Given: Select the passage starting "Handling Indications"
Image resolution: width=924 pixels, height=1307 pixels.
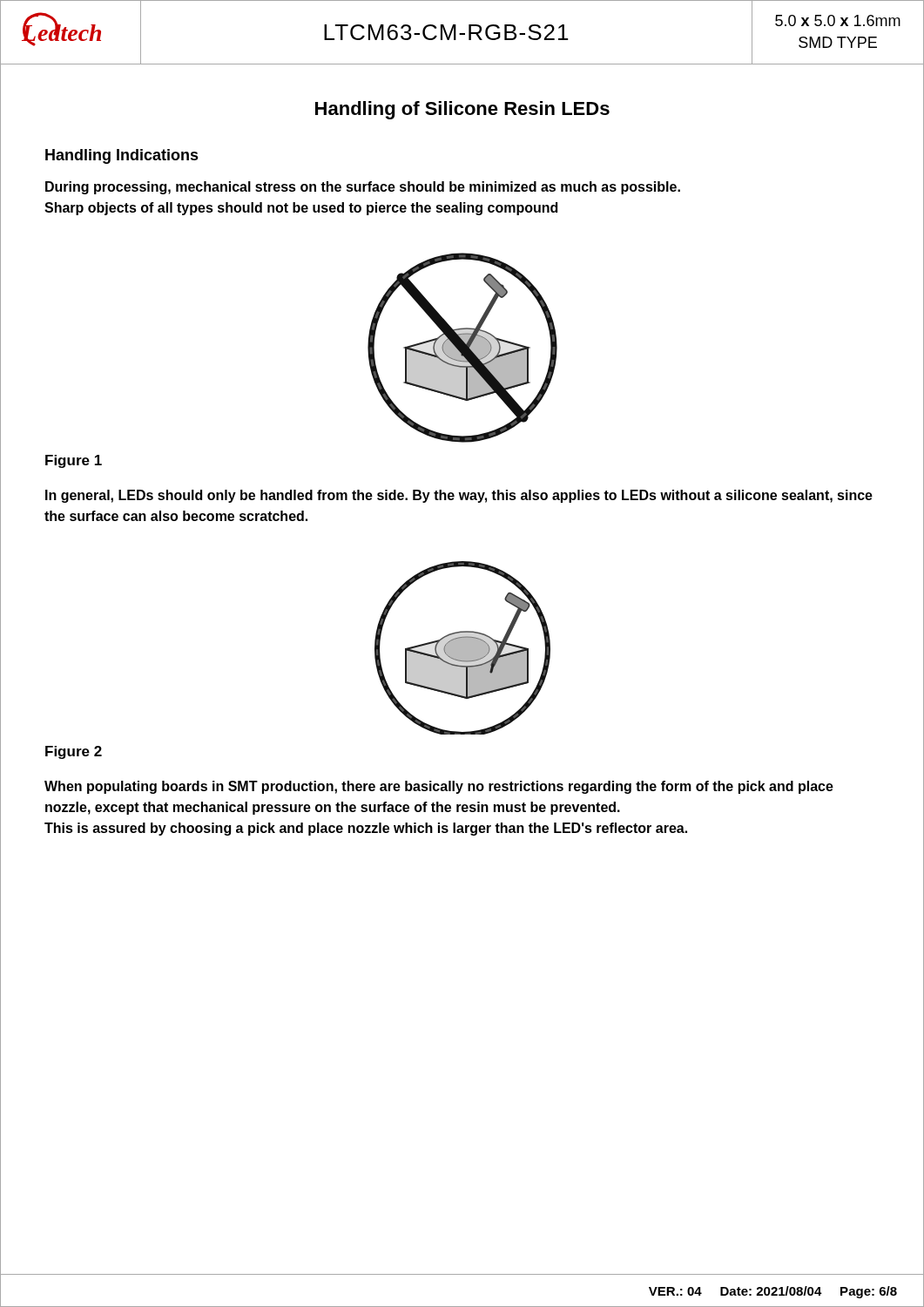Looking at the screenshot, I should click(x=122, y=155).
